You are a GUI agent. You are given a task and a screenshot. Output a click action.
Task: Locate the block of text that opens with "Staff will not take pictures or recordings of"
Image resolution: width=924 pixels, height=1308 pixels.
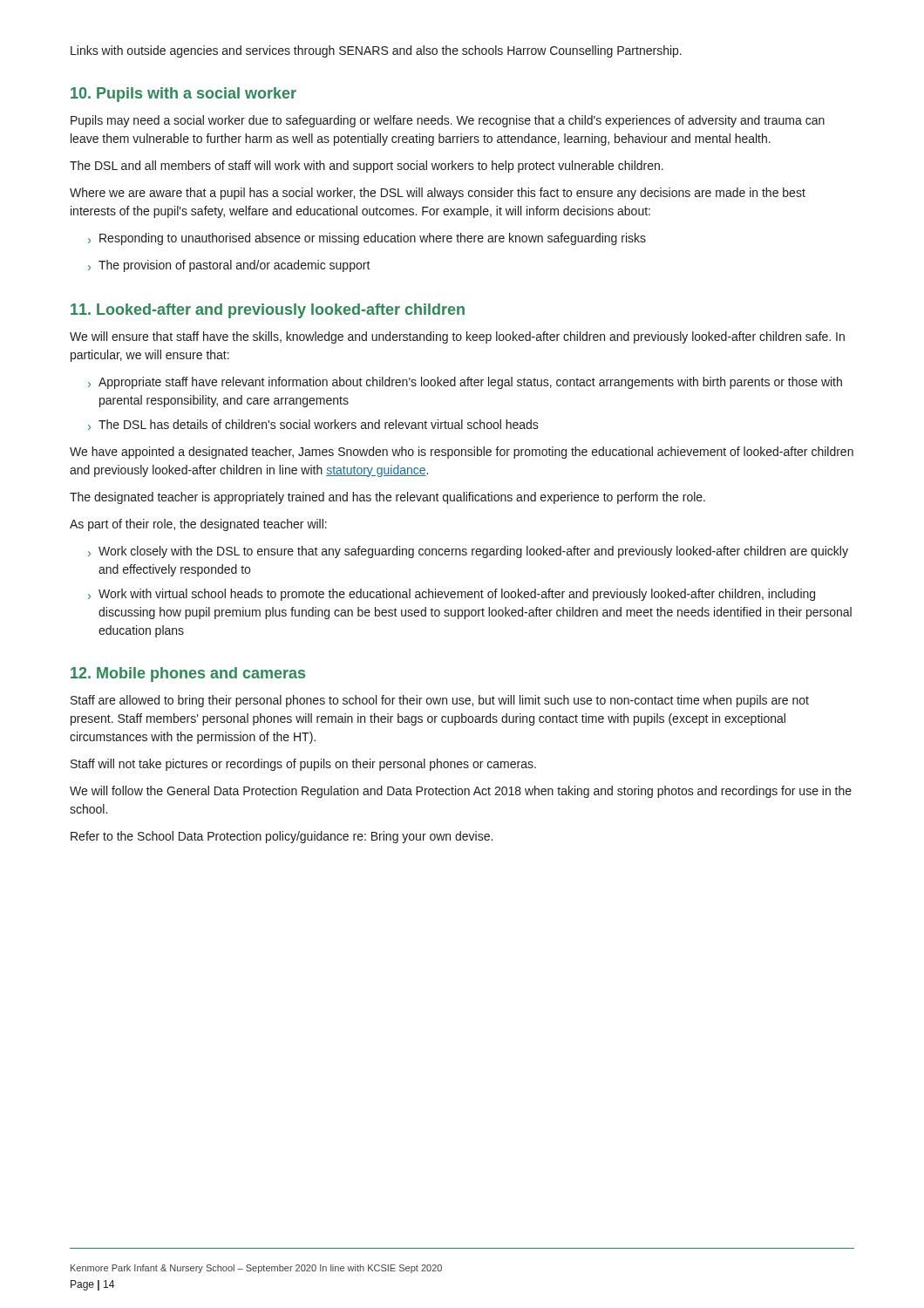click(462, 764)
